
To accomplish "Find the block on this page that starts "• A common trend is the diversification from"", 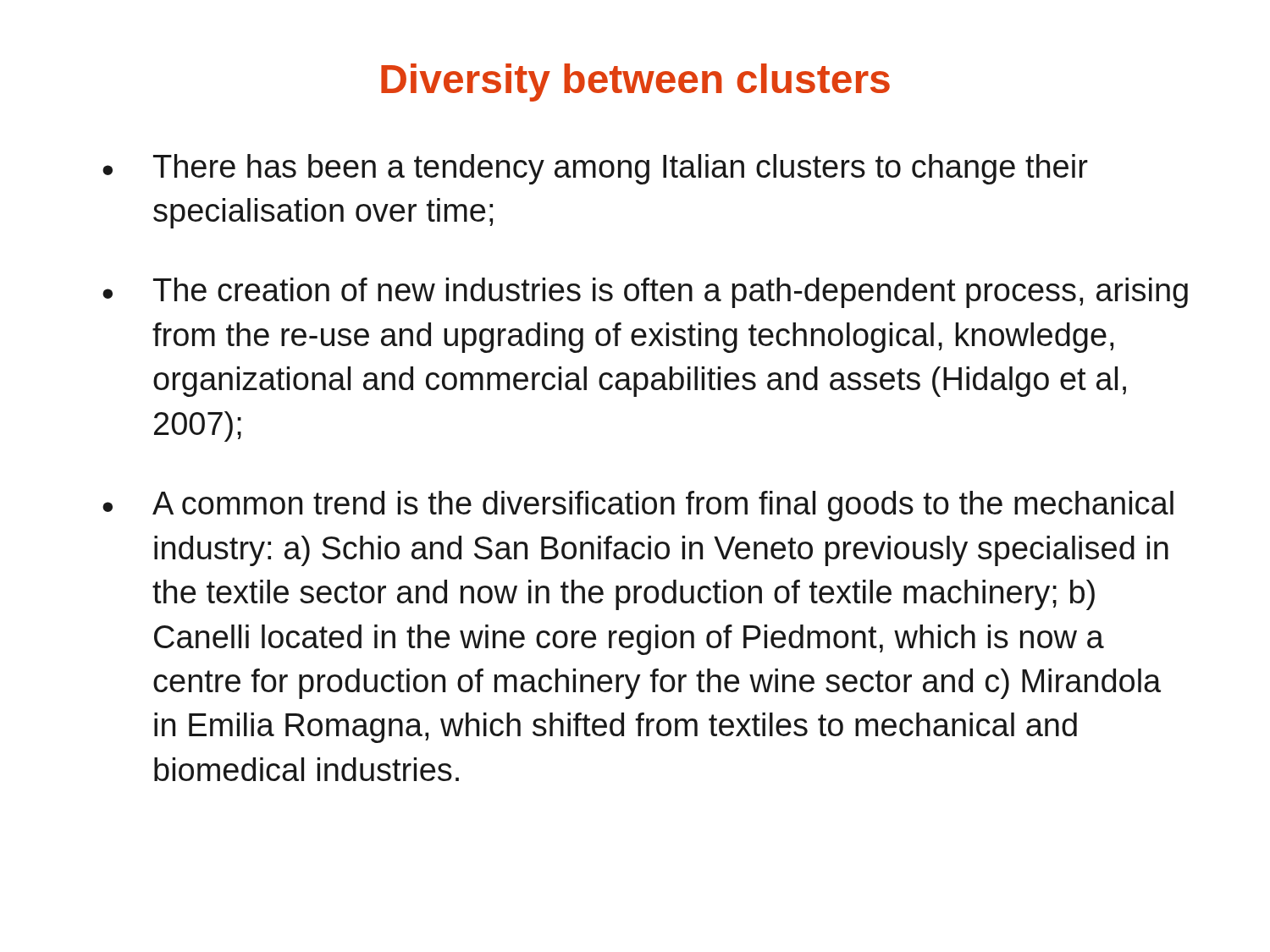I will (648, 637).
